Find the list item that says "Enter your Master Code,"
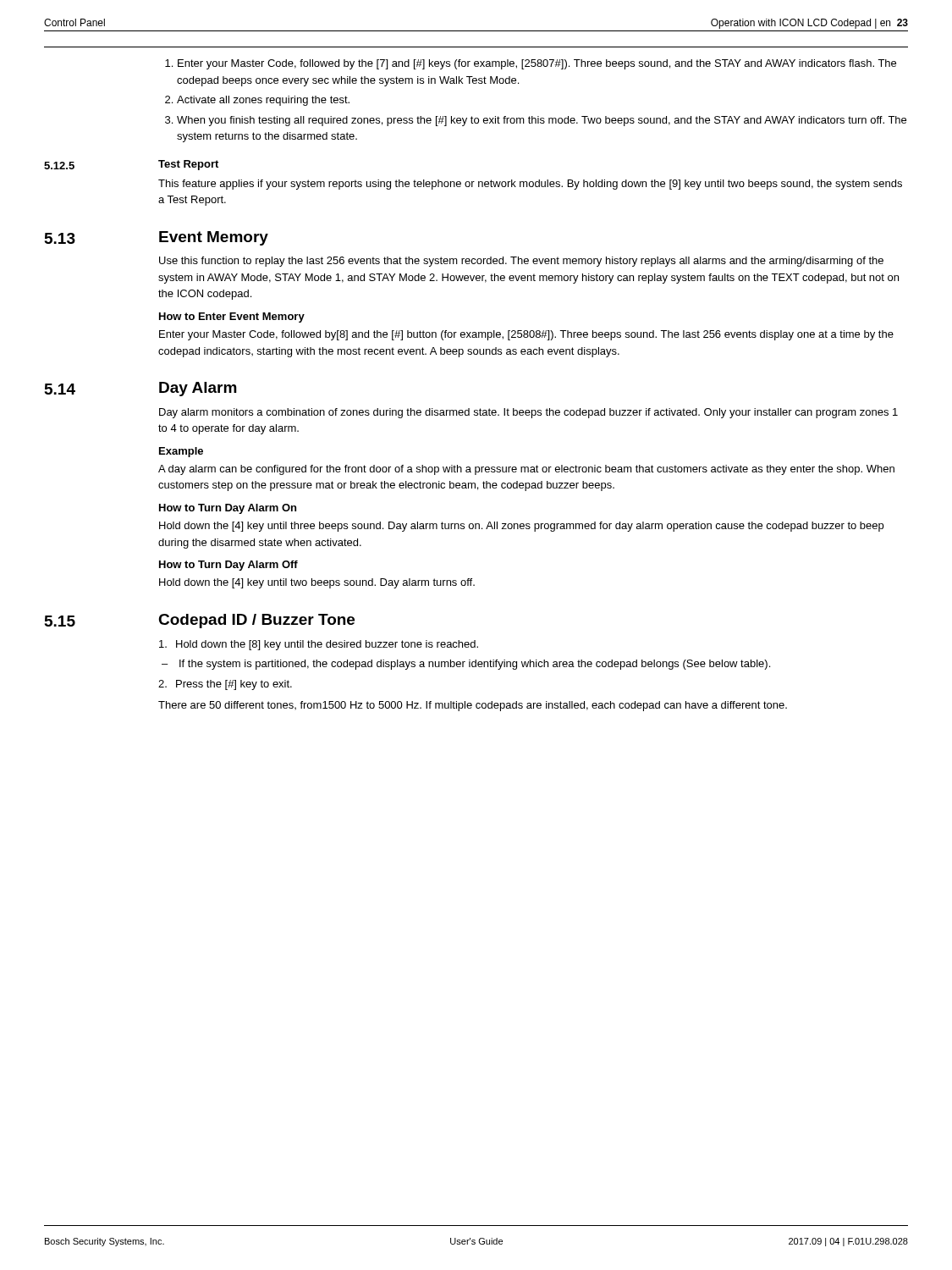Screen dimensions: 1270x952 (x=537, y=71)
